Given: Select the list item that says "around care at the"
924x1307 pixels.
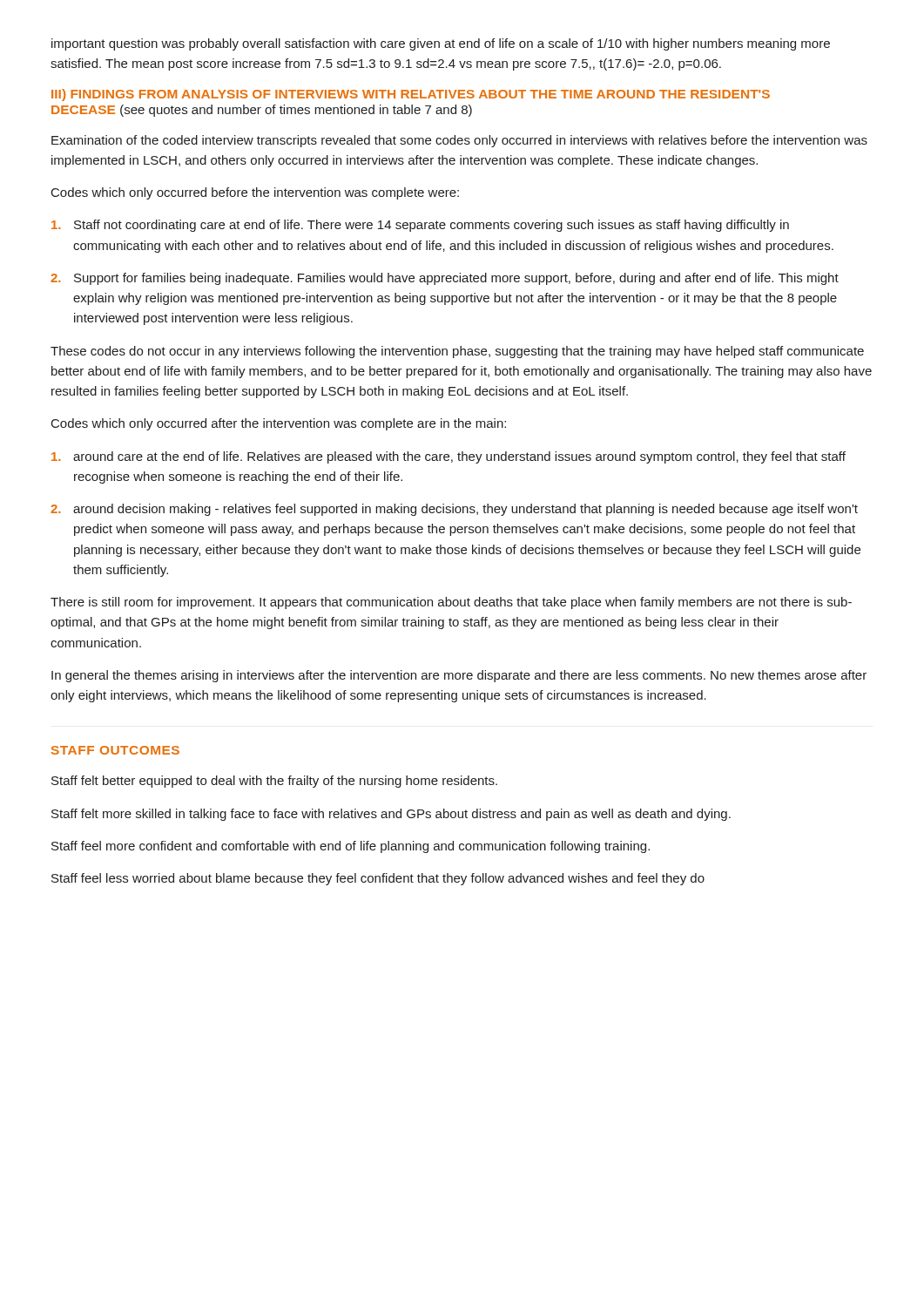Looking at the screenshot, I should point(462,466).
